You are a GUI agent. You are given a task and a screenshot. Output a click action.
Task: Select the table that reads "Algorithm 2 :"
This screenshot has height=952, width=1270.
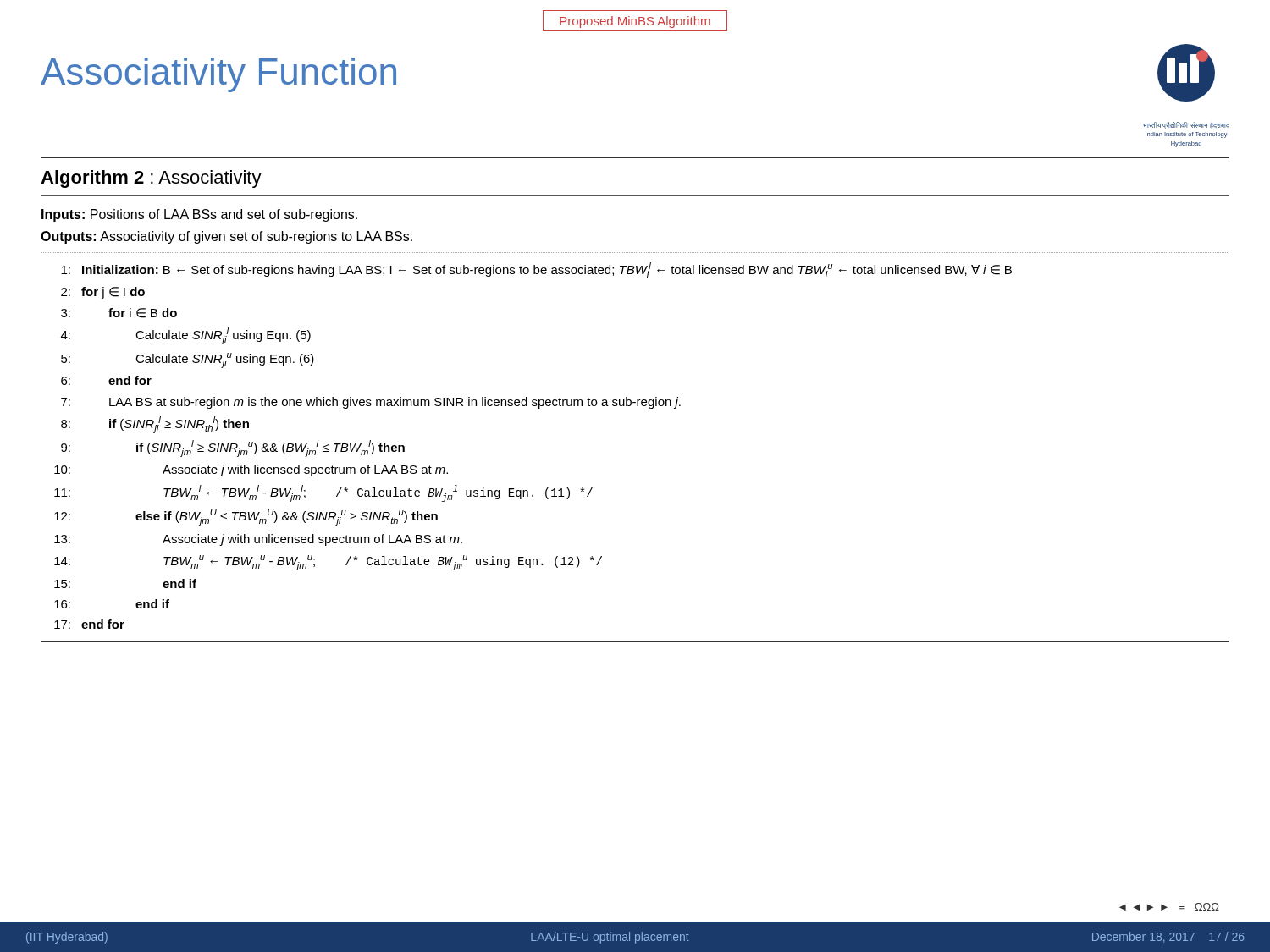[635, 399]
